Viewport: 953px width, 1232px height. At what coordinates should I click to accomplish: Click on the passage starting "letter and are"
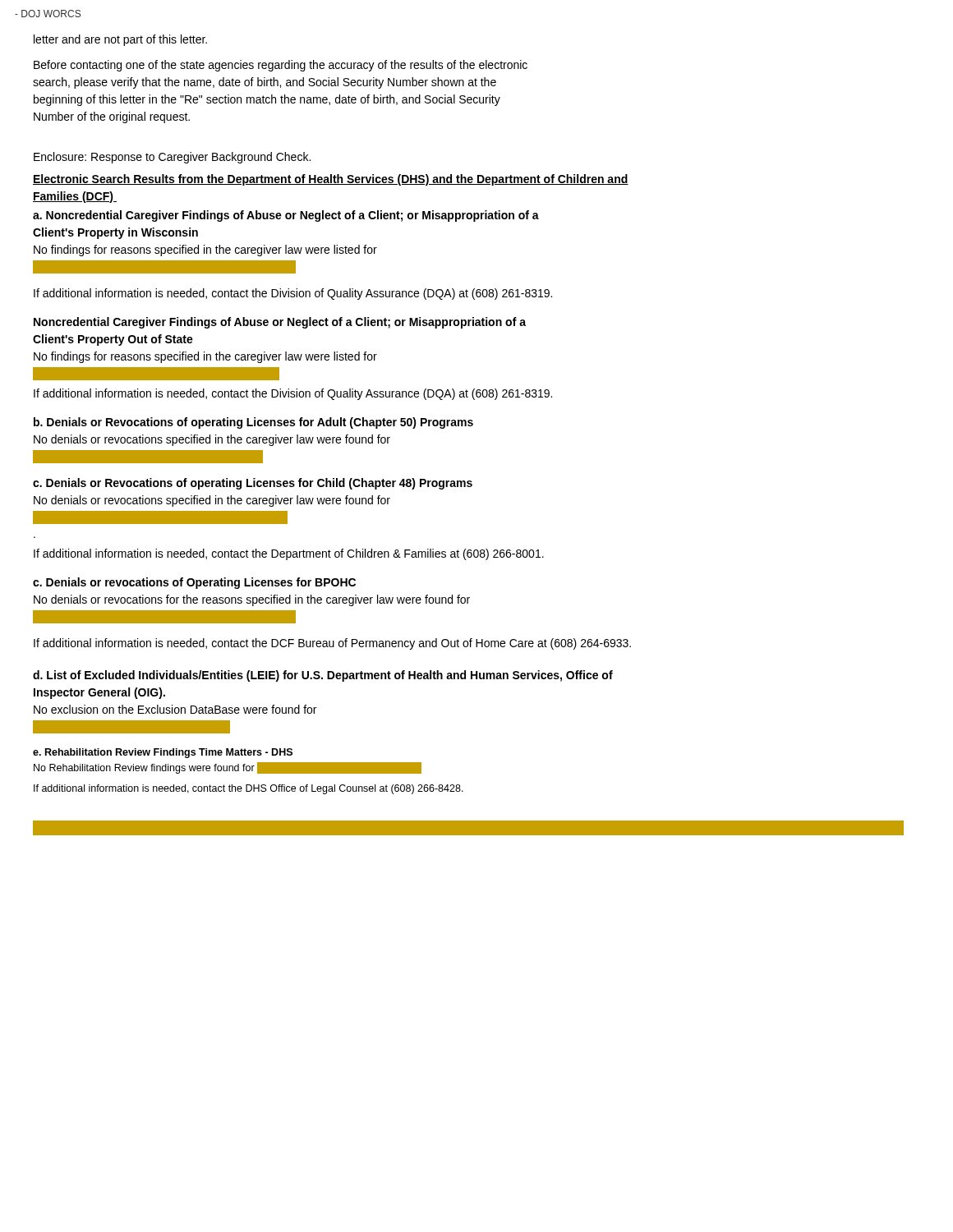(120, 39)
